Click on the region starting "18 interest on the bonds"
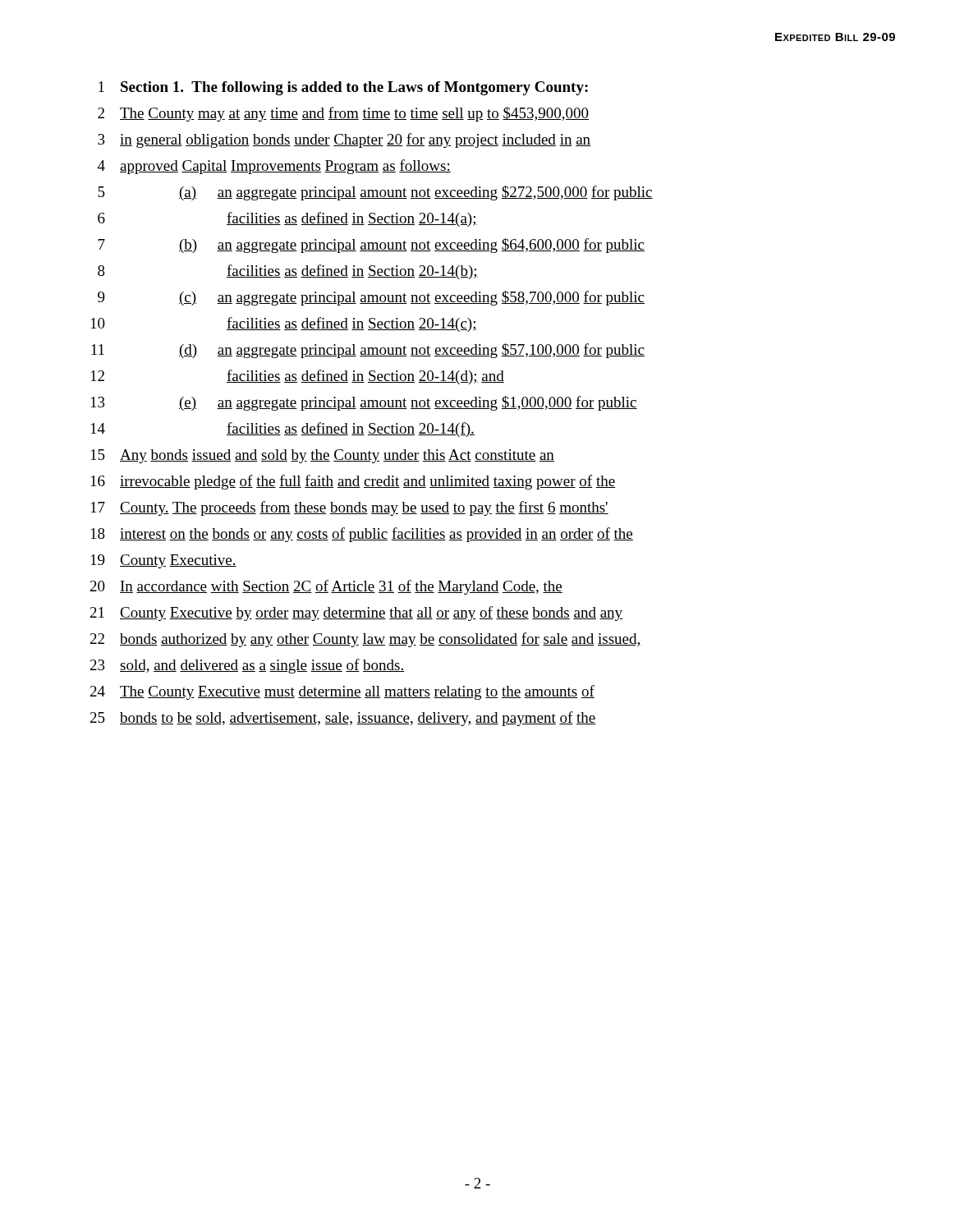 (485, 534)
